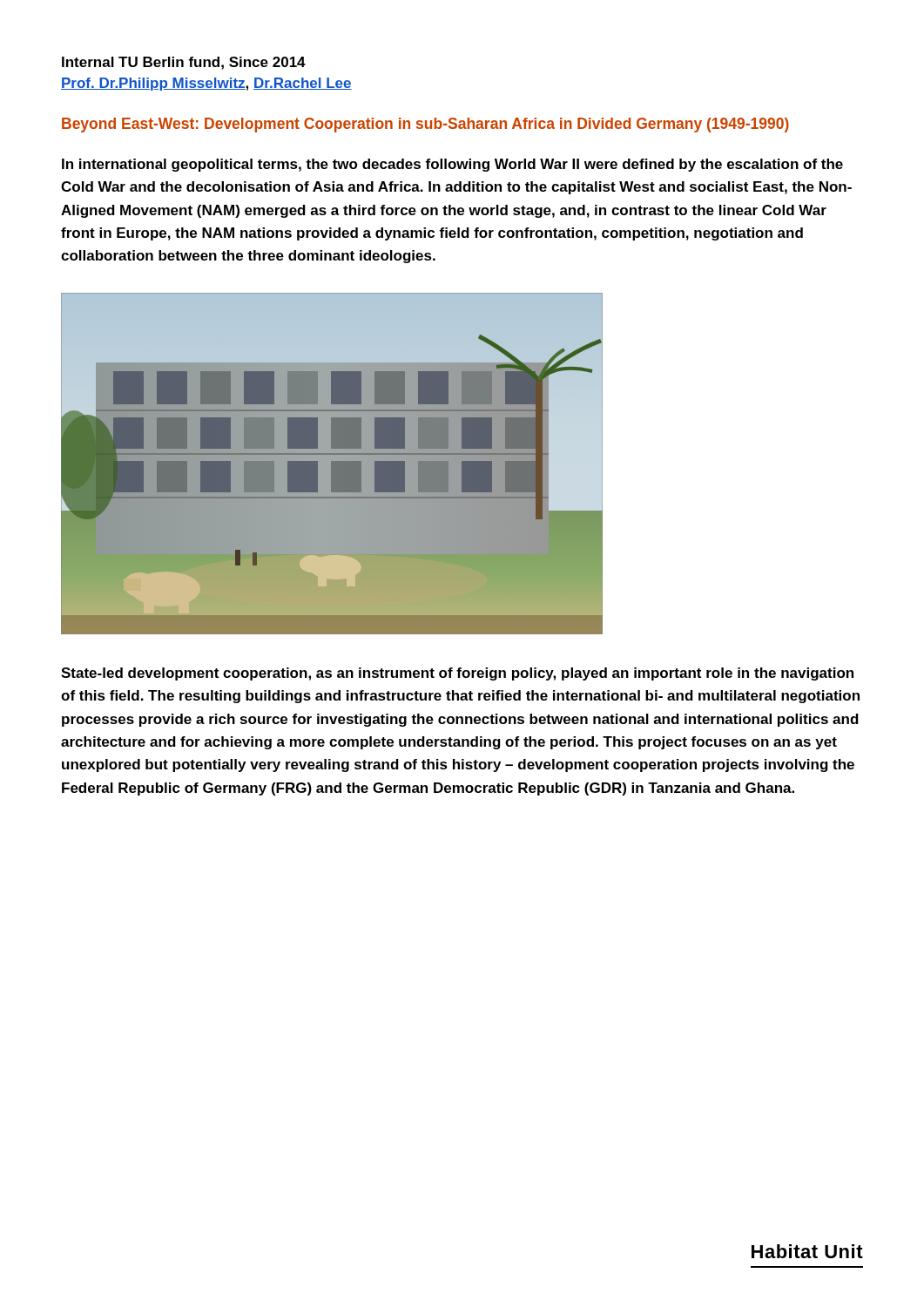Select the text block that says "Internal TU Berlin fund, Since 2014"

(184, 63)
